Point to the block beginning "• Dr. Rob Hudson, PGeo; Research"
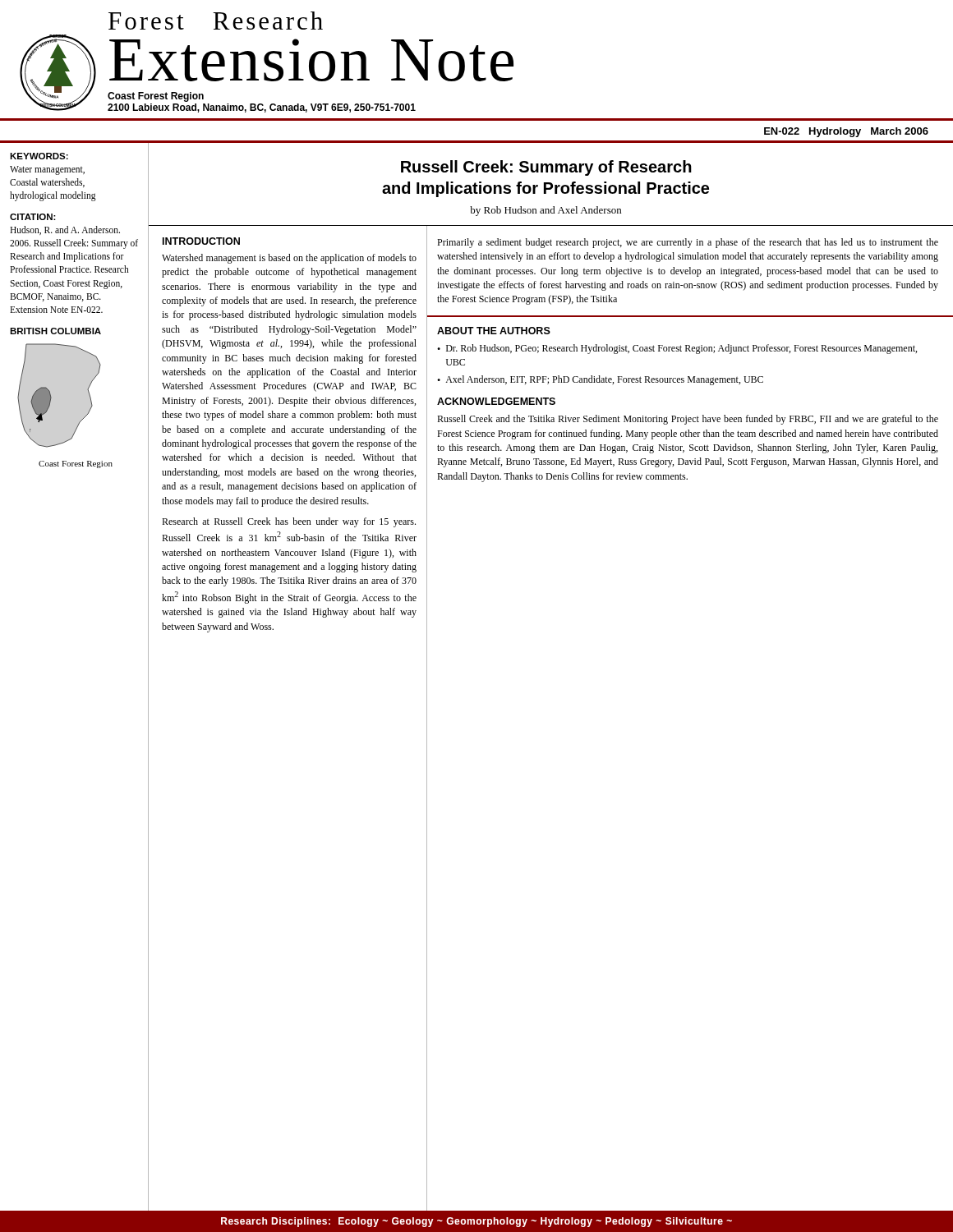This screenshot has width=953, height=1232. coord(688,355)
